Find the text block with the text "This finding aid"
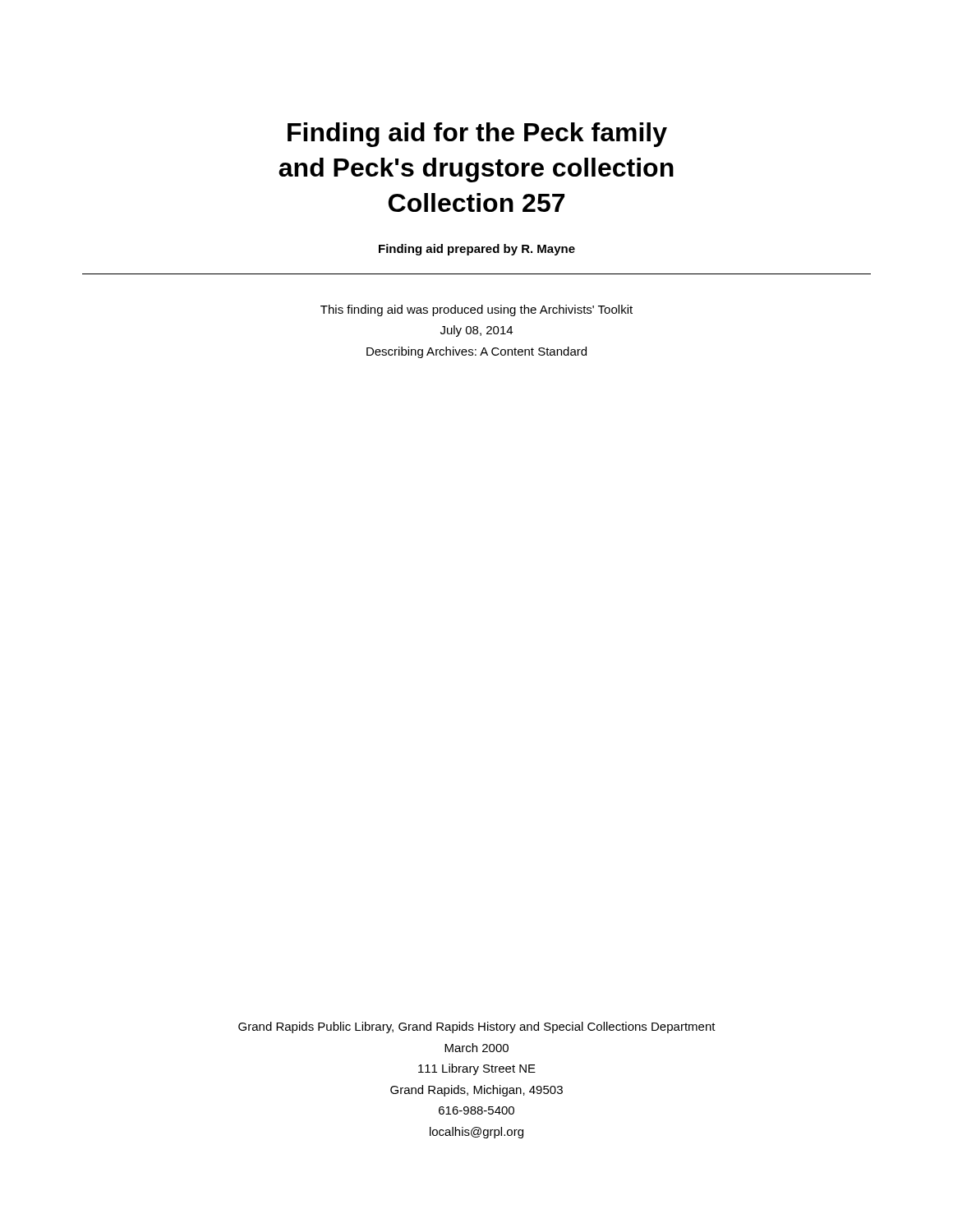Image resolution: width=953 pixels, height=1232 pixels. coord(476,330)
